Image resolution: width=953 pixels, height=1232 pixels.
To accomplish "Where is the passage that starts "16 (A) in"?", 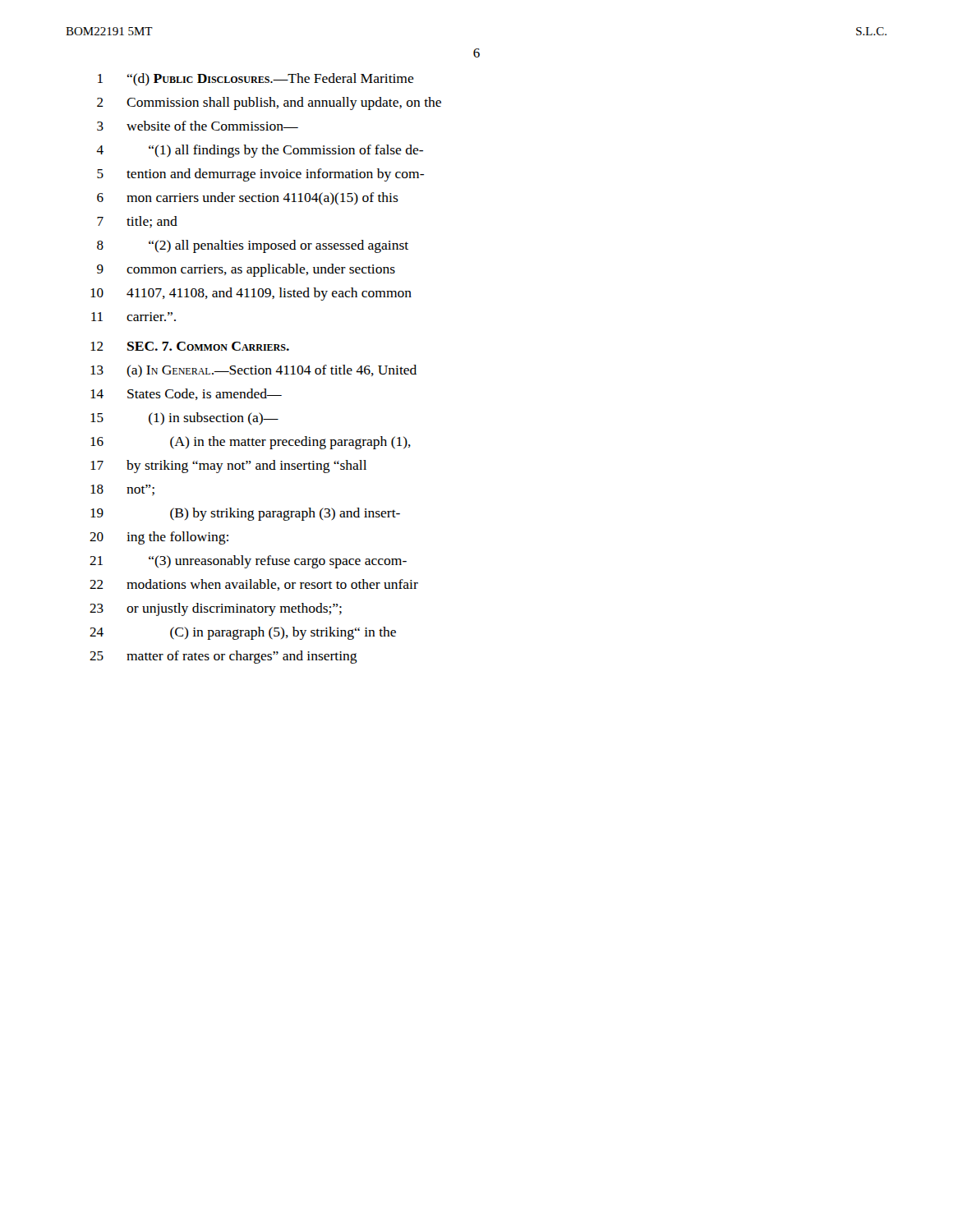I will coord(251,443).
